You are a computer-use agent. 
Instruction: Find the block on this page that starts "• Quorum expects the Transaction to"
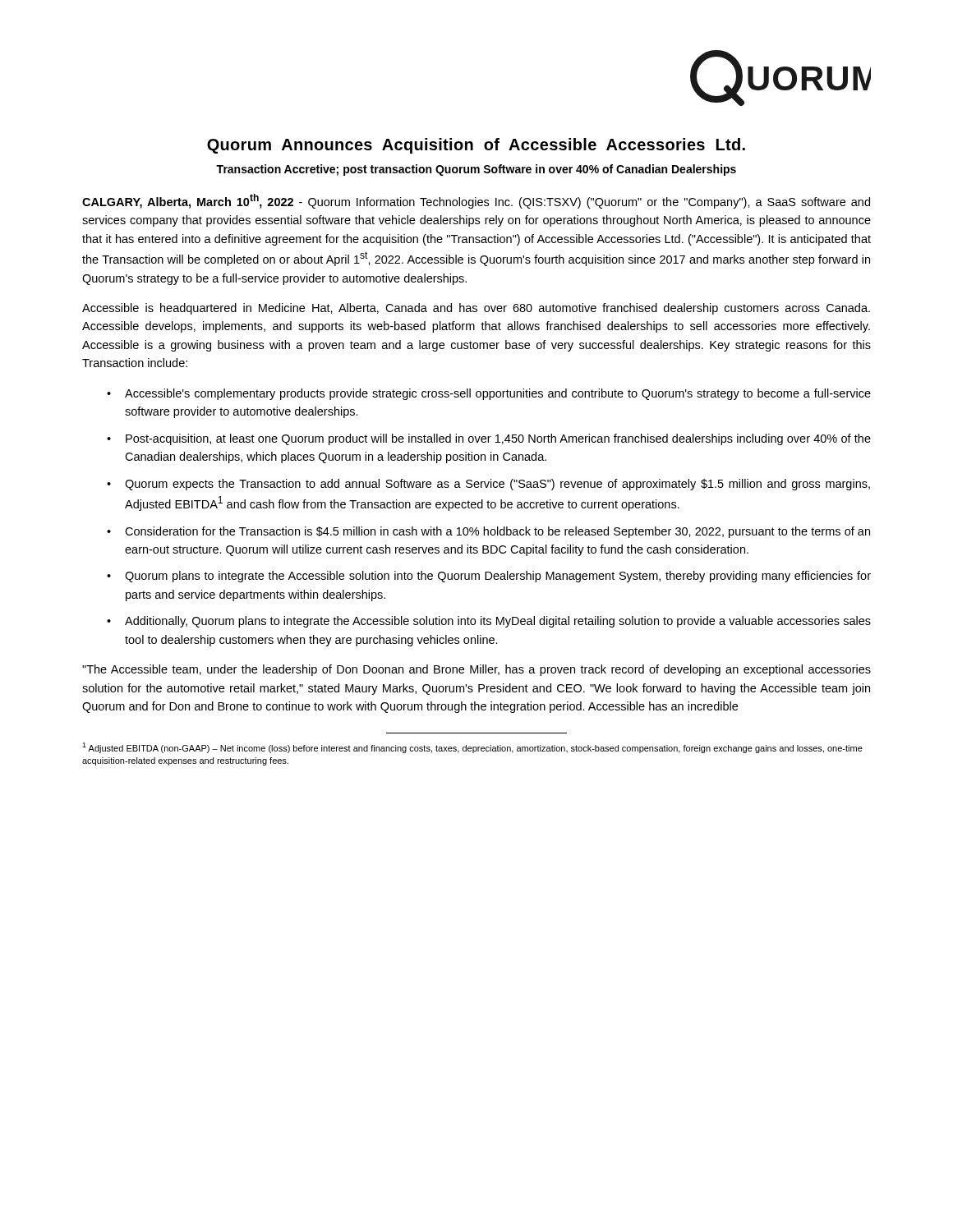click(489, 494)
